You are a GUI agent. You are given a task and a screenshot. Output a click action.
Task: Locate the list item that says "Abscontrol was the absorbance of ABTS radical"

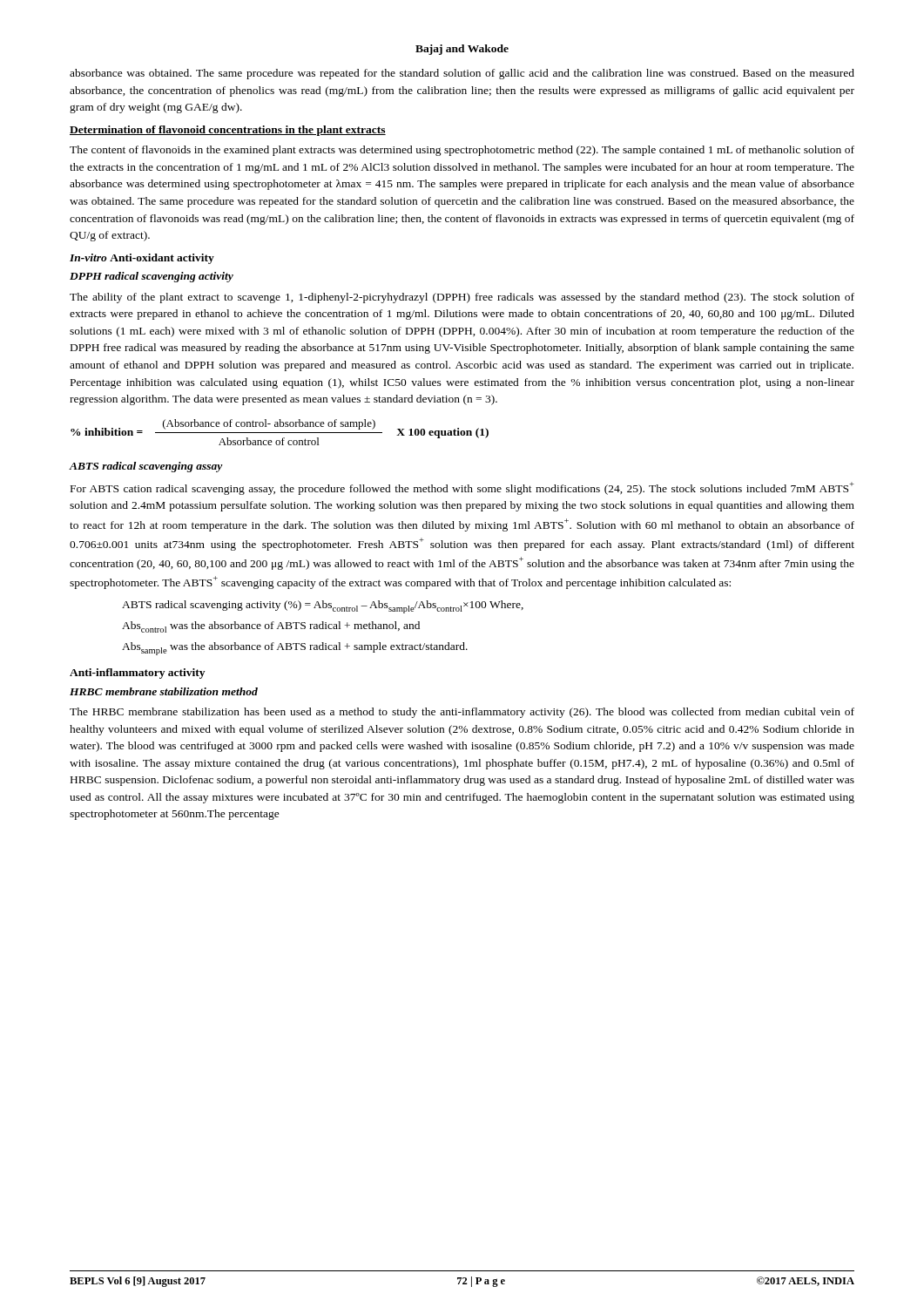(x=271, y=627)
